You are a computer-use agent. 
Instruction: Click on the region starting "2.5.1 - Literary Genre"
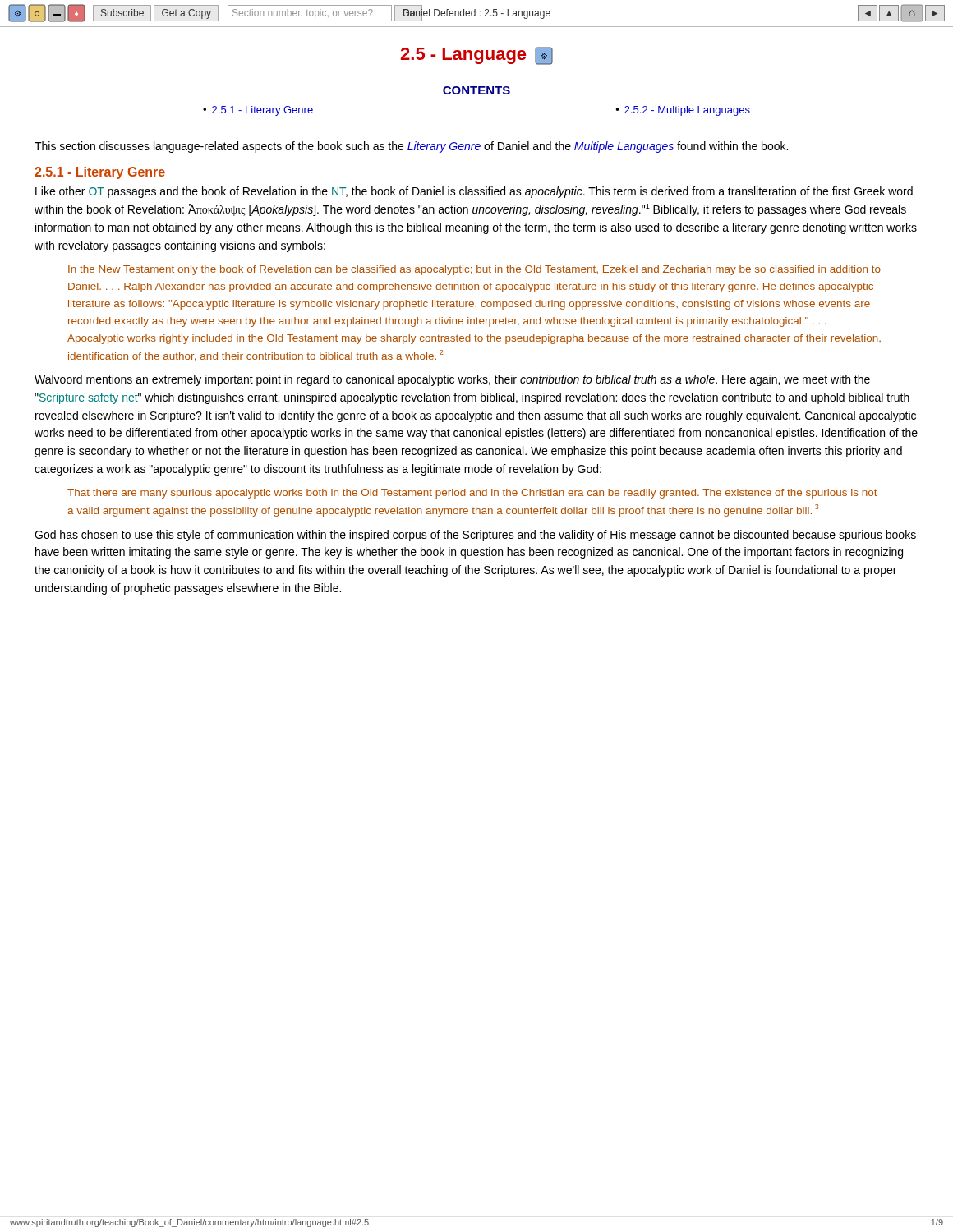click(x=100, y=172)
